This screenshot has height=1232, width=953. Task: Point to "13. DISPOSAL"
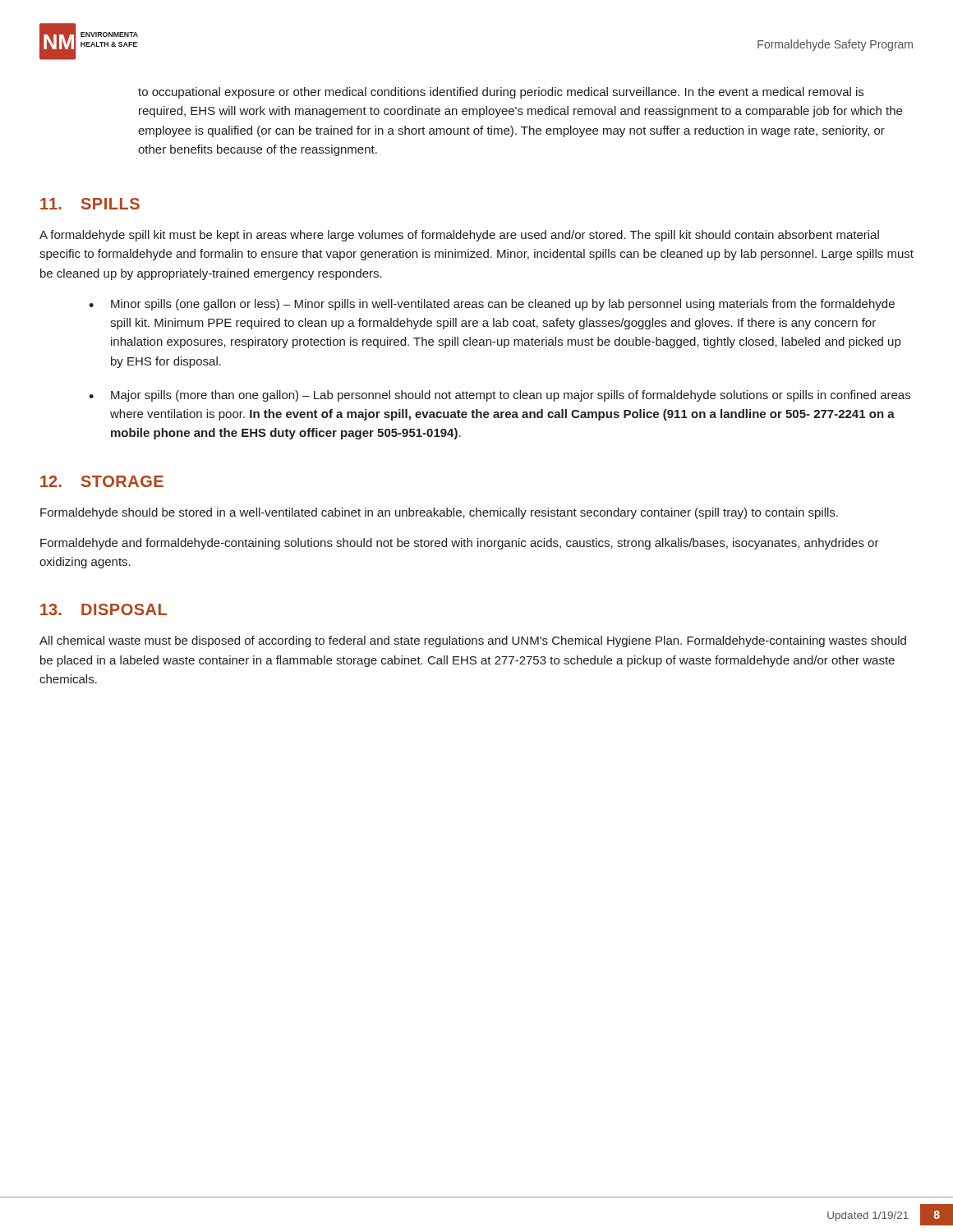(104, 610)
